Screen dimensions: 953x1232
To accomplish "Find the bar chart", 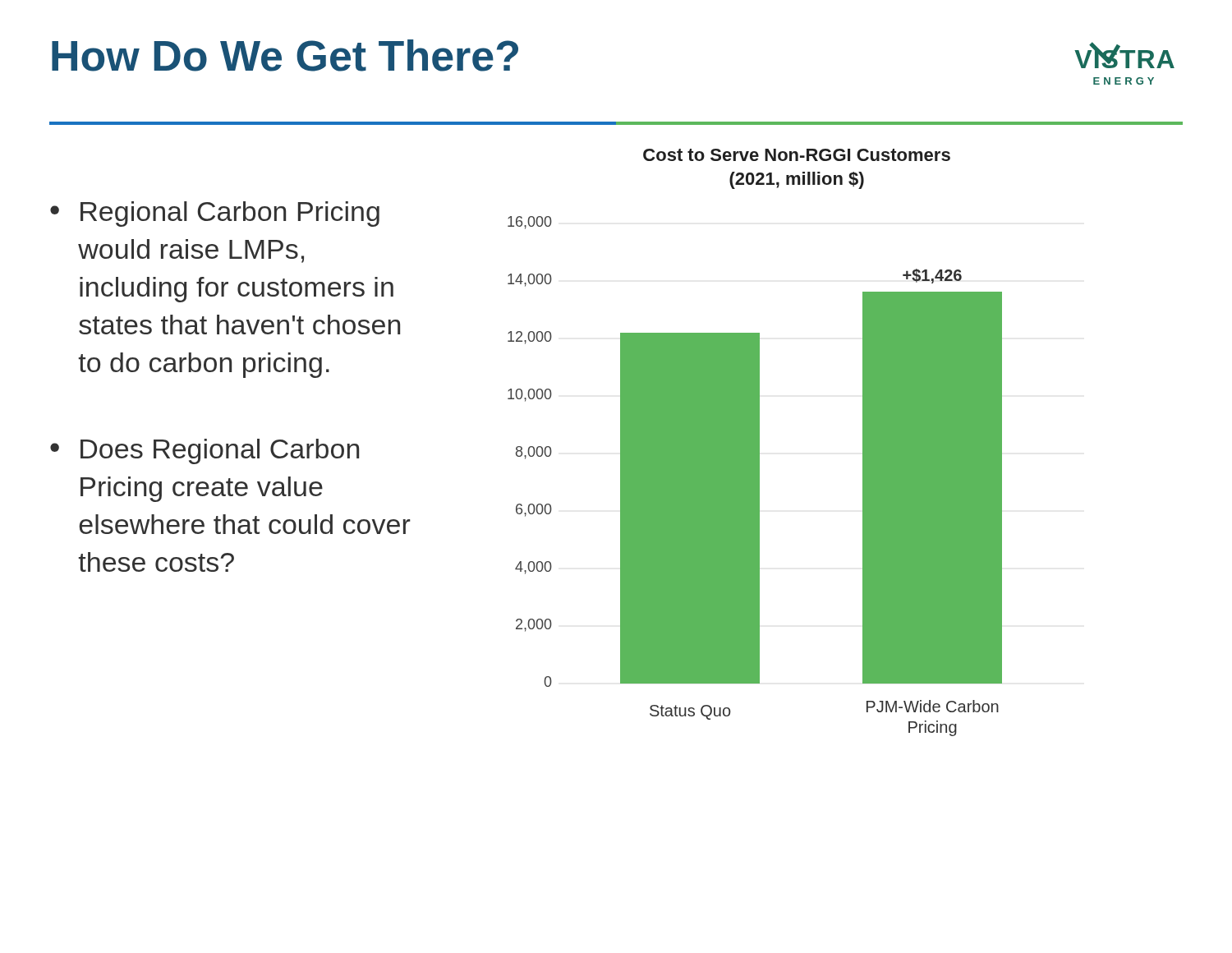I will (797, 487).
